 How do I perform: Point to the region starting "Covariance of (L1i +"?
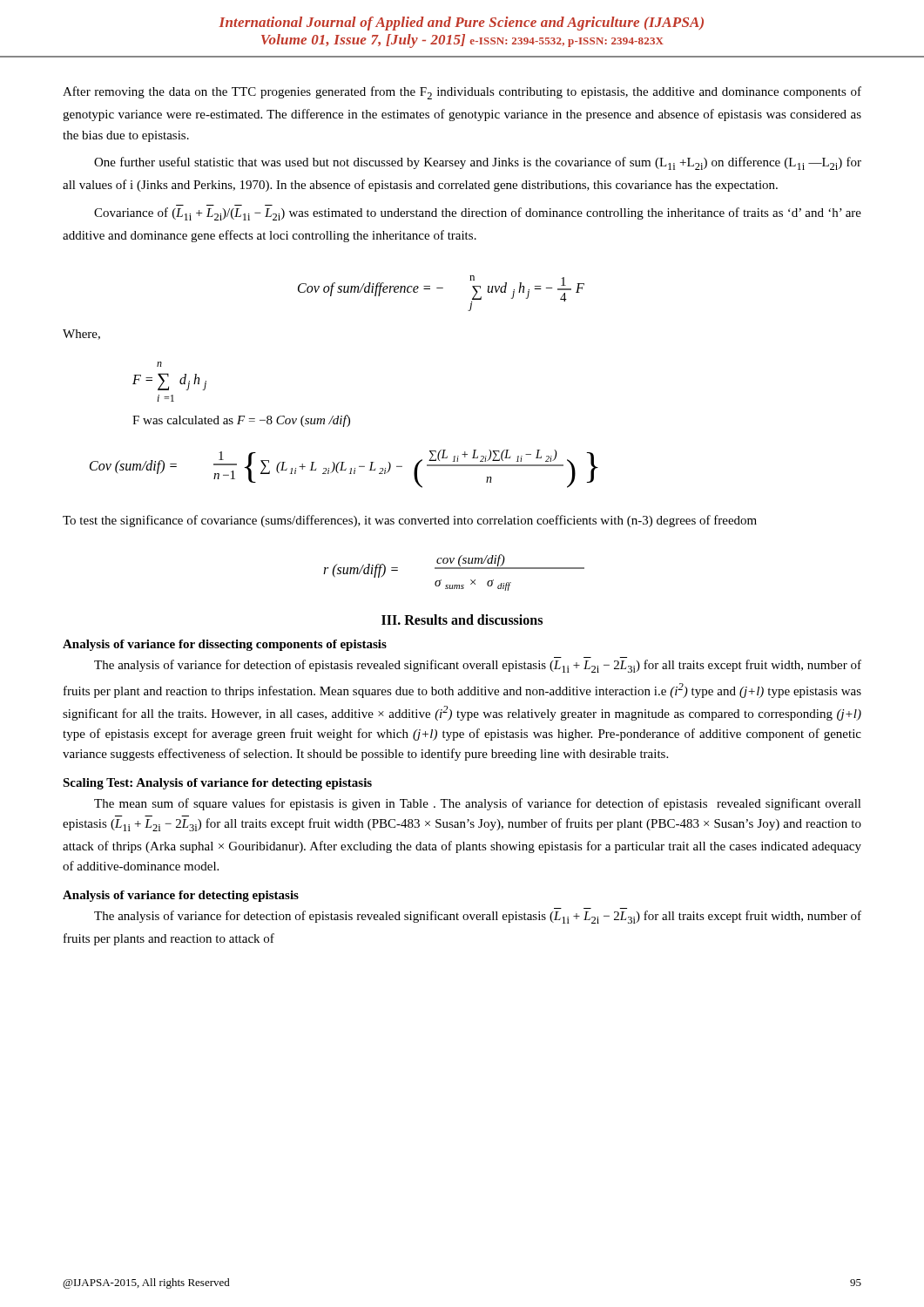coord(462,224)
